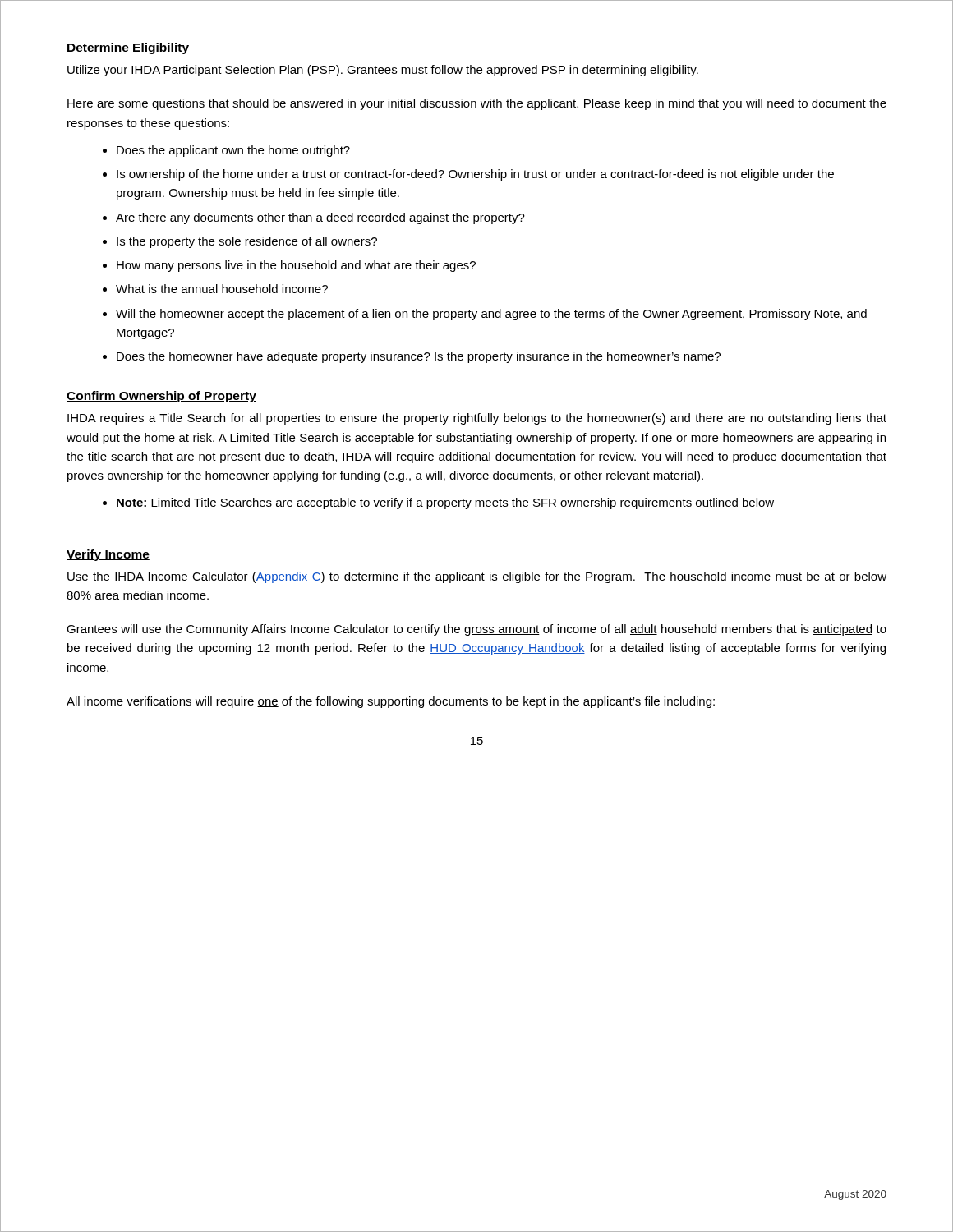
Task: Find the text block containing "IHDA requires a Title Search for all"
Action: tap(476, 446)
